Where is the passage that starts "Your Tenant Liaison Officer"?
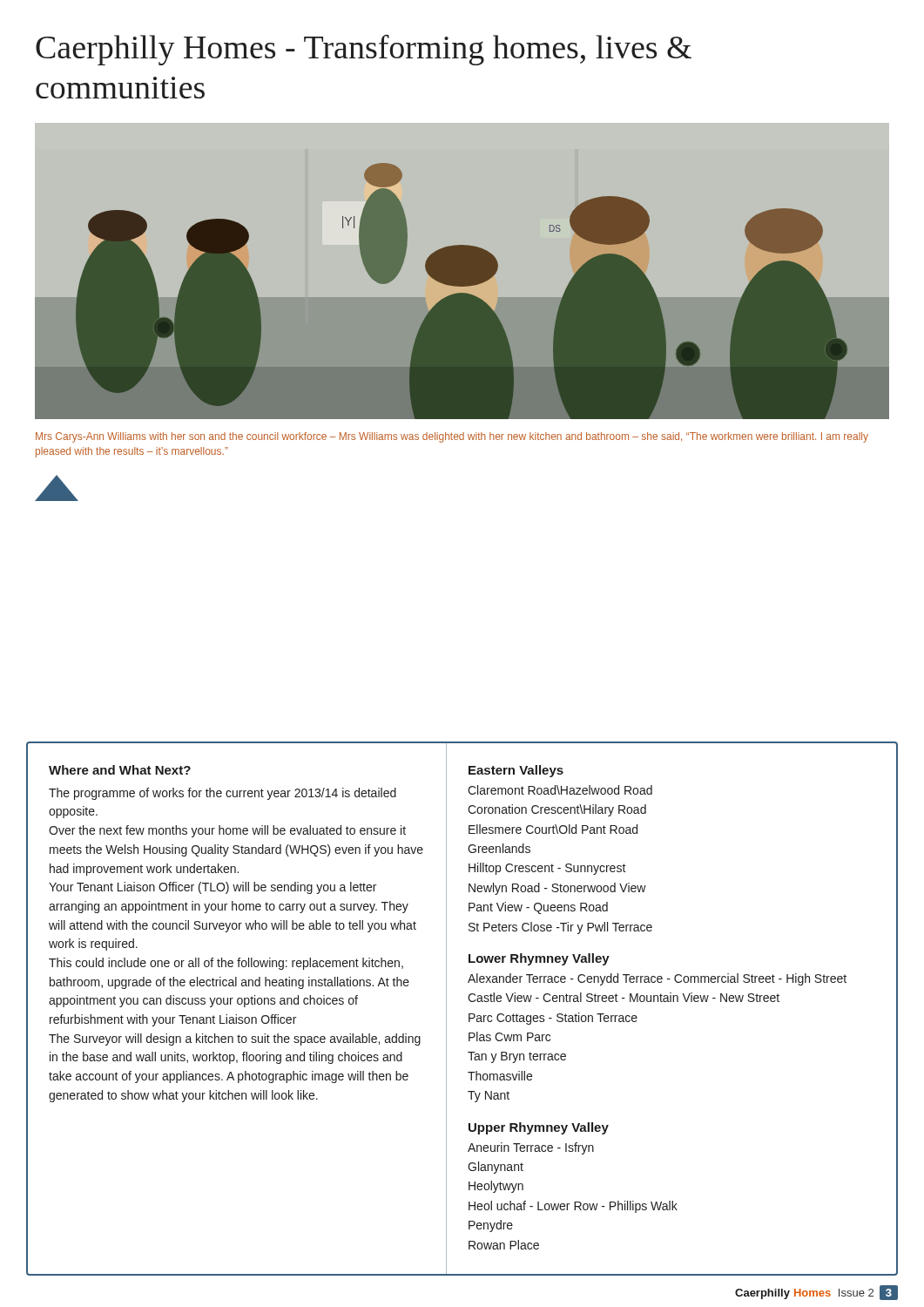924x1307 pixels. point(237,916)
